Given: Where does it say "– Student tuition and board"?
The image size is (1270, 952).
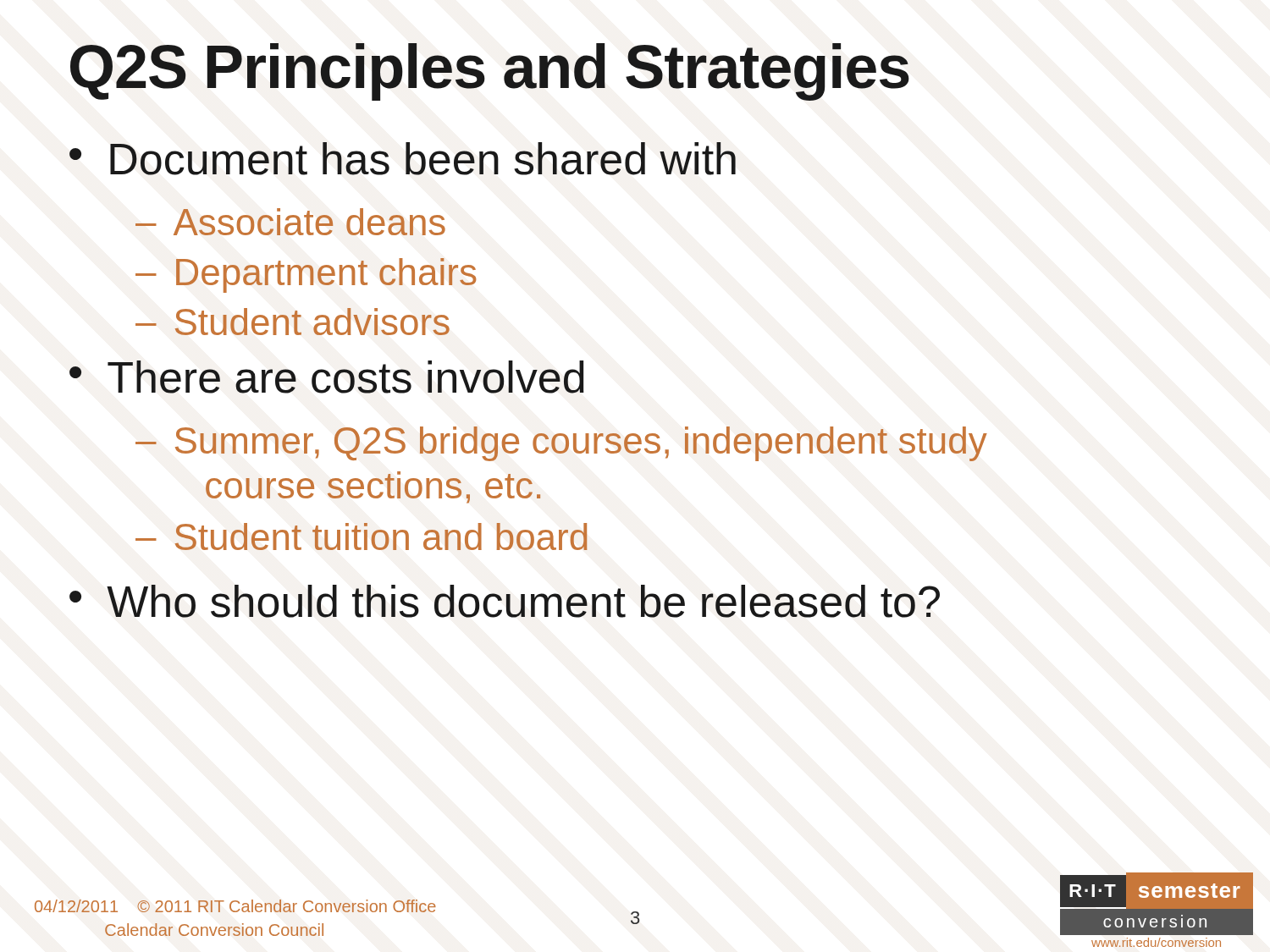Looking at the screenshot, I should 362,537.
